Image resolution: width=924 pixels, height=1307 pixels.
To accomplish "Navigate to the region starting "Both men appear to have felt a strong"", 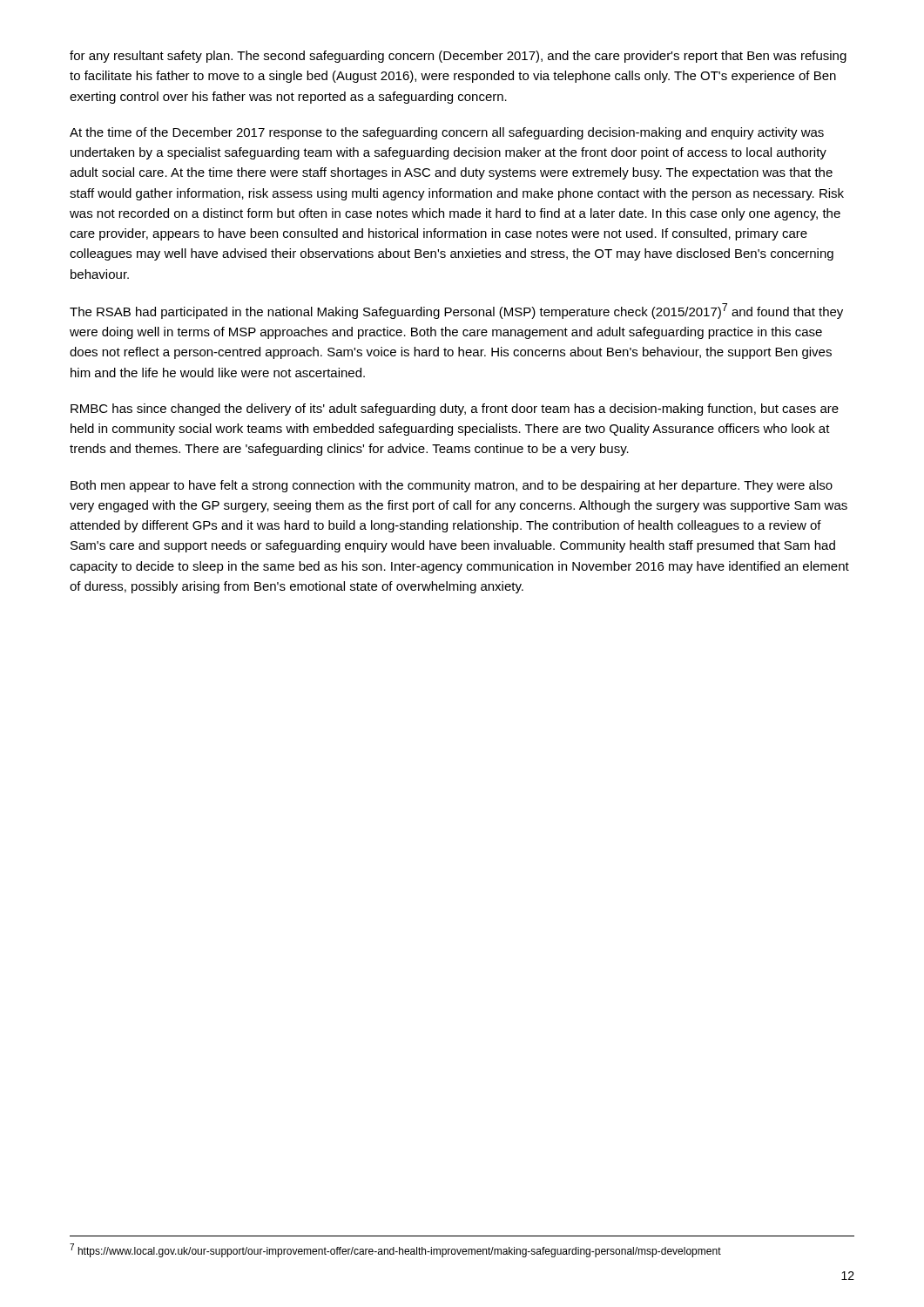I will pyautogui.click(x=459, y=535).
